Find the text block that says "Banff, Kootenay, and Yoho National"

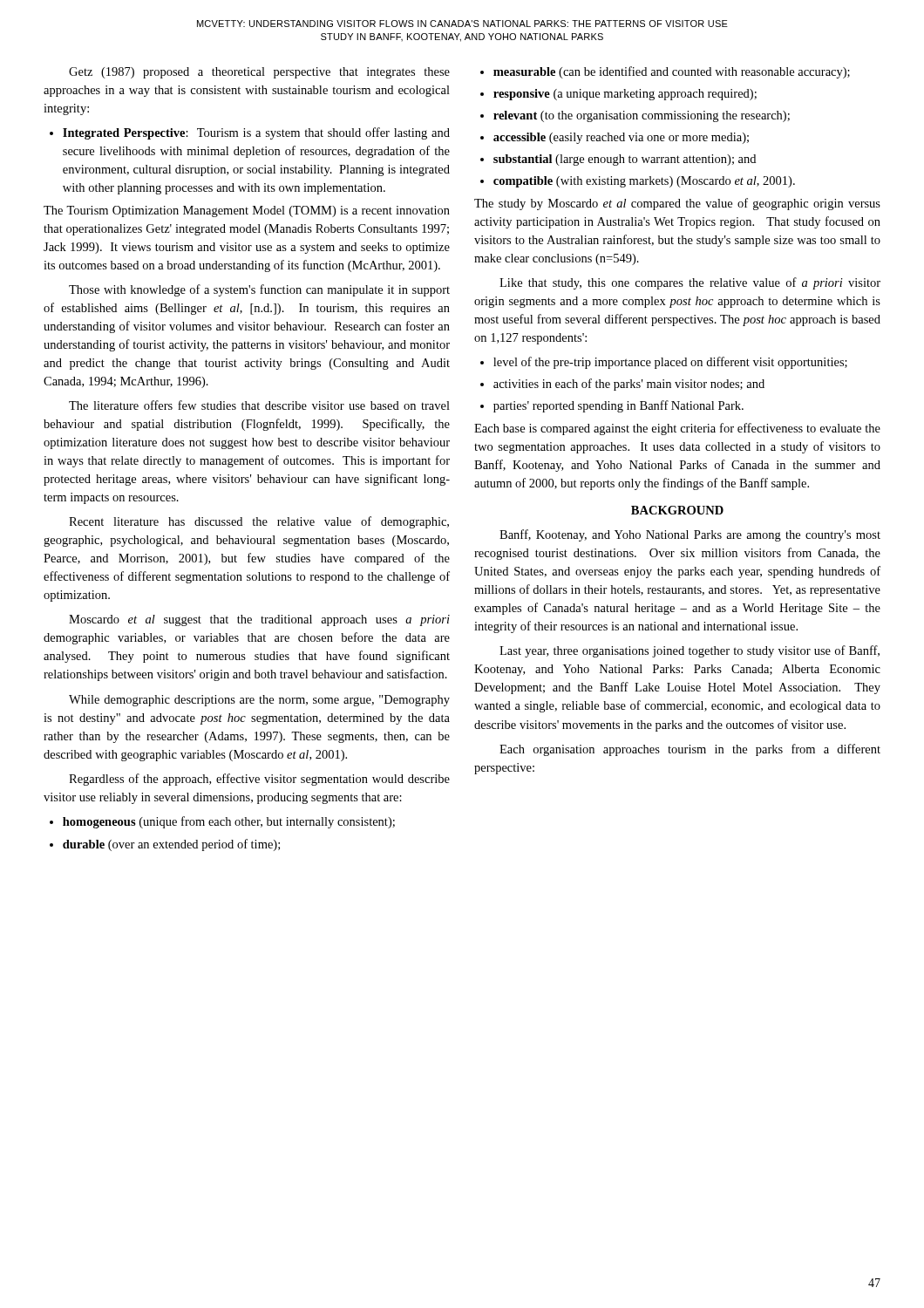[677, 581]
